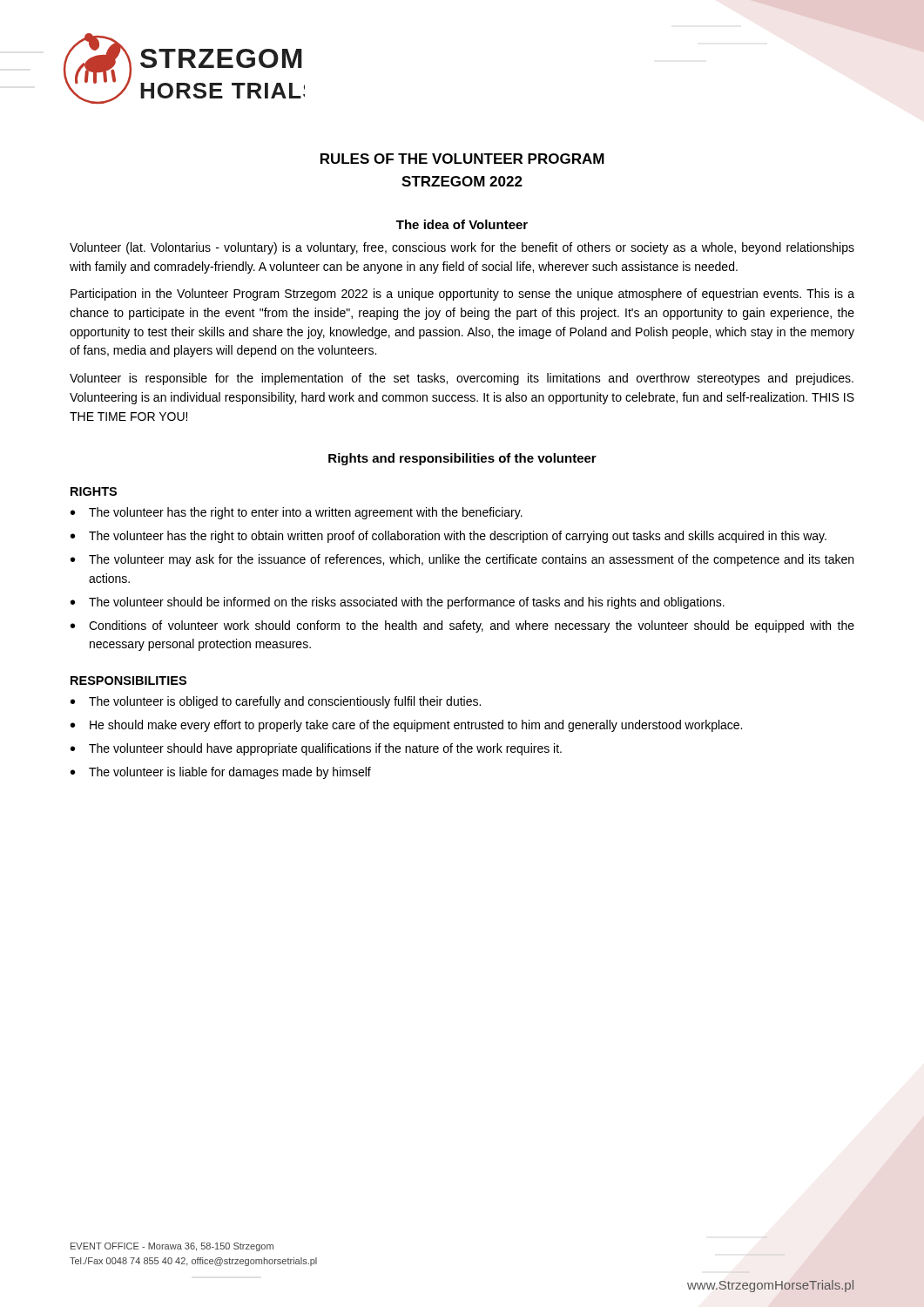
Task: Select the passage starting "Rights and responsibilities of the volunteer"
Action: pyautogui.click(x=462, y=458)
